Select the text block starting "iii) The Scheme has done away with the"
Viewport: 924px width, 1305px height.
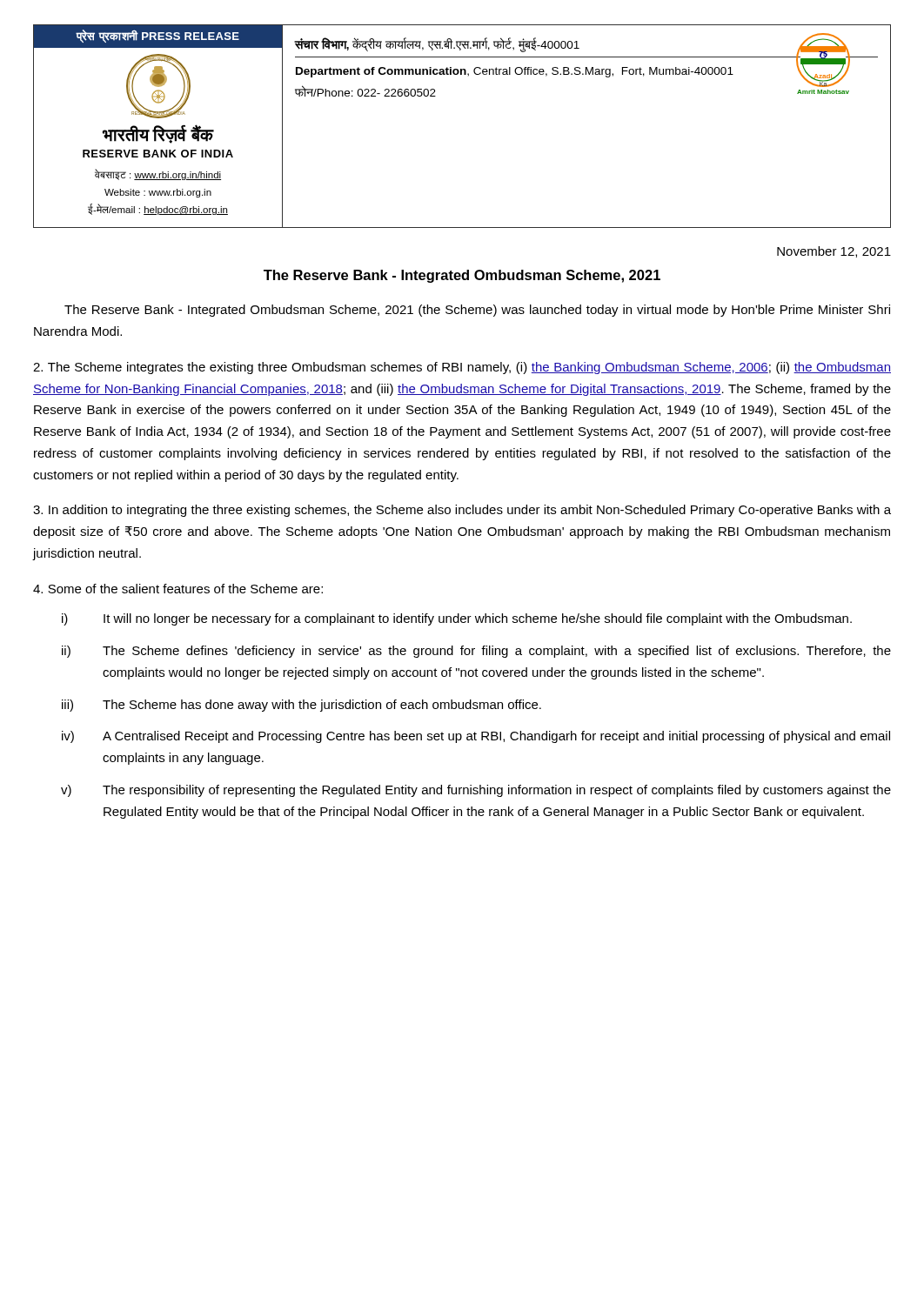[x=476, y=705]
